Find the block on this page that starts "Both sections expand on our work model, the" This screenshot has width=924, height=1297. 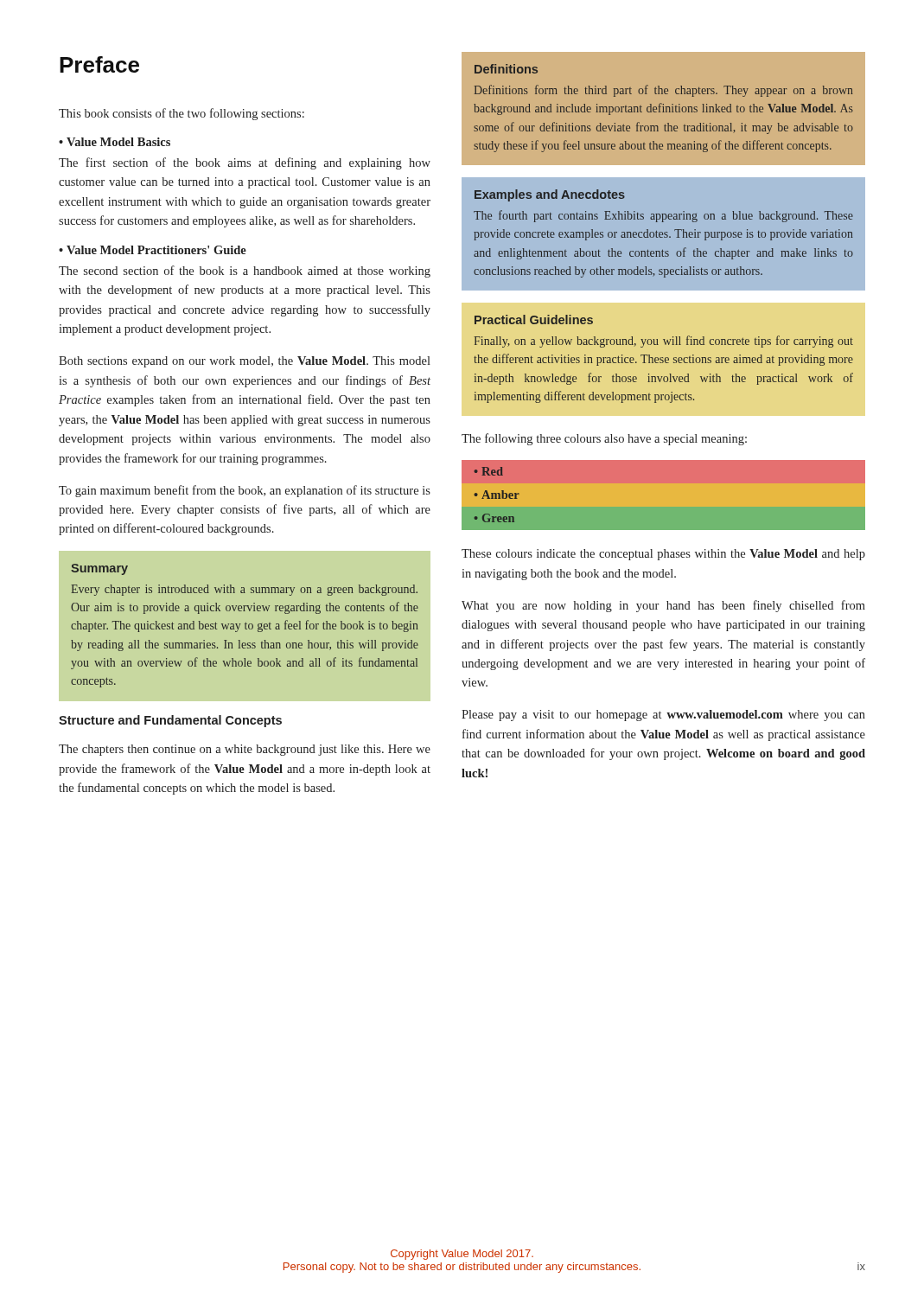click(245, 410)
